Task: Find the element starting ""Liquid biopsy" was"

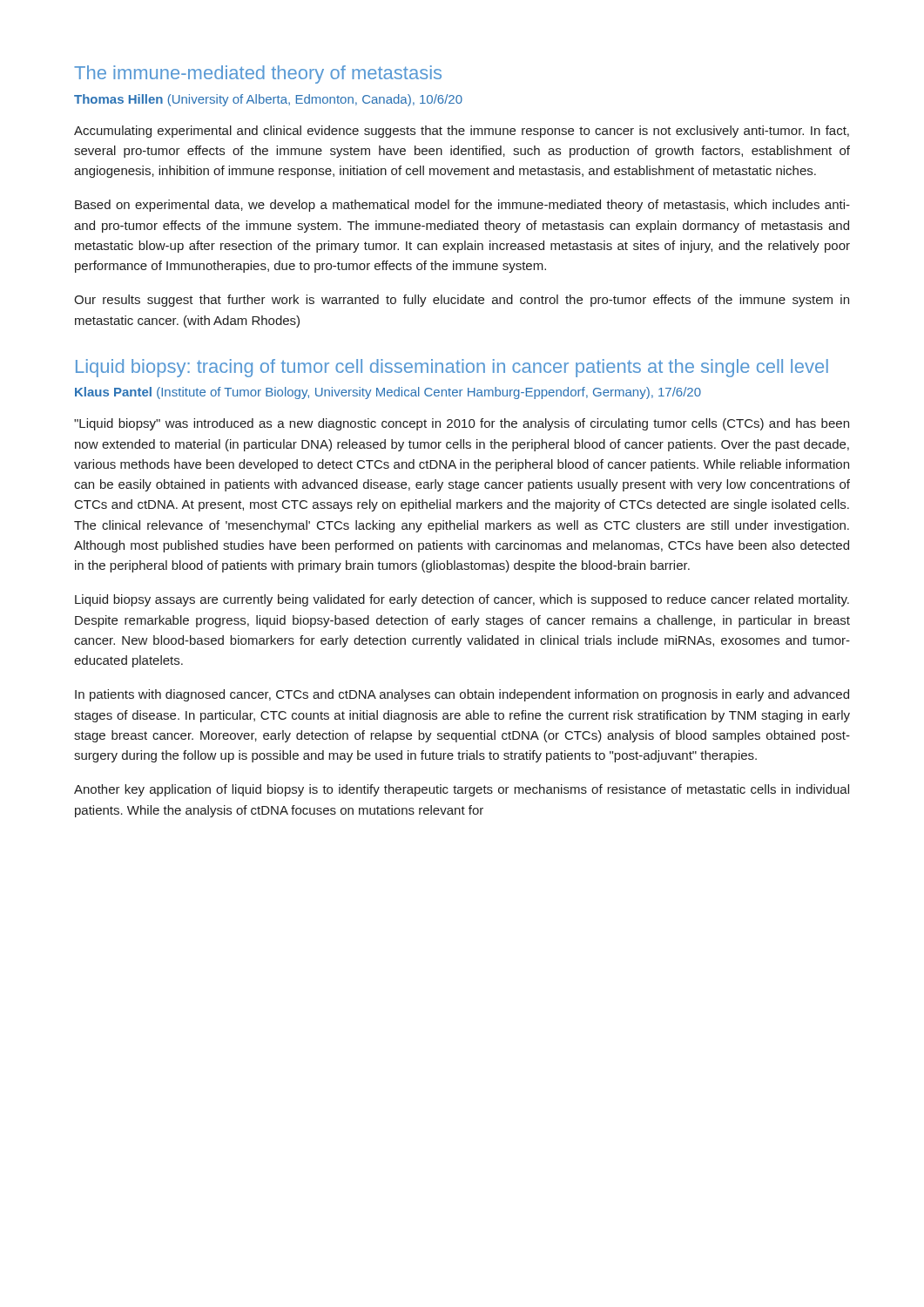Action: pos(462,494)
